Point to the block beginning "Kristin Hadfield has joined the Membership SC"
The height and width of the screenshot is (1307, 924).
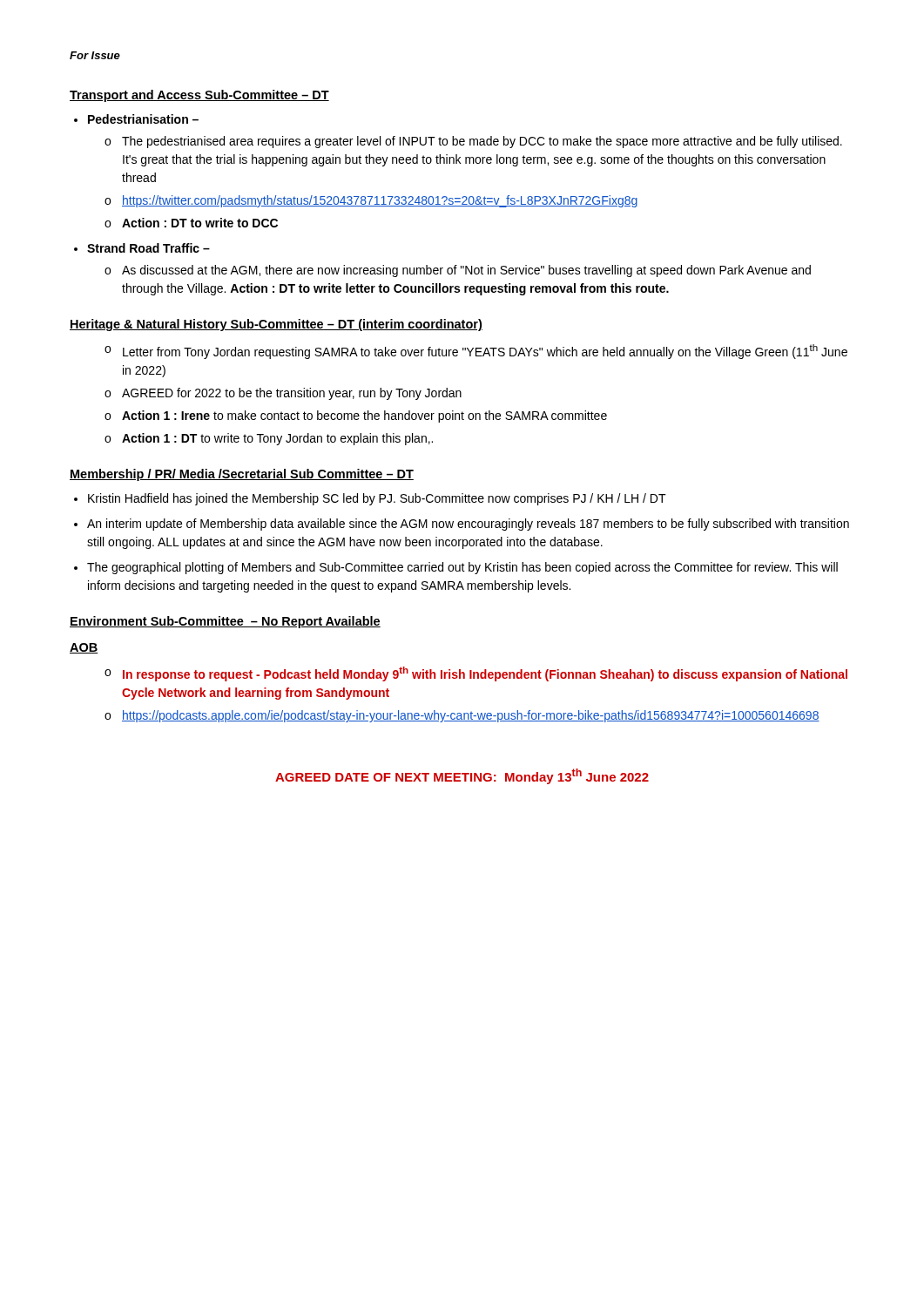pyautogui.click(x=376, y=498)
